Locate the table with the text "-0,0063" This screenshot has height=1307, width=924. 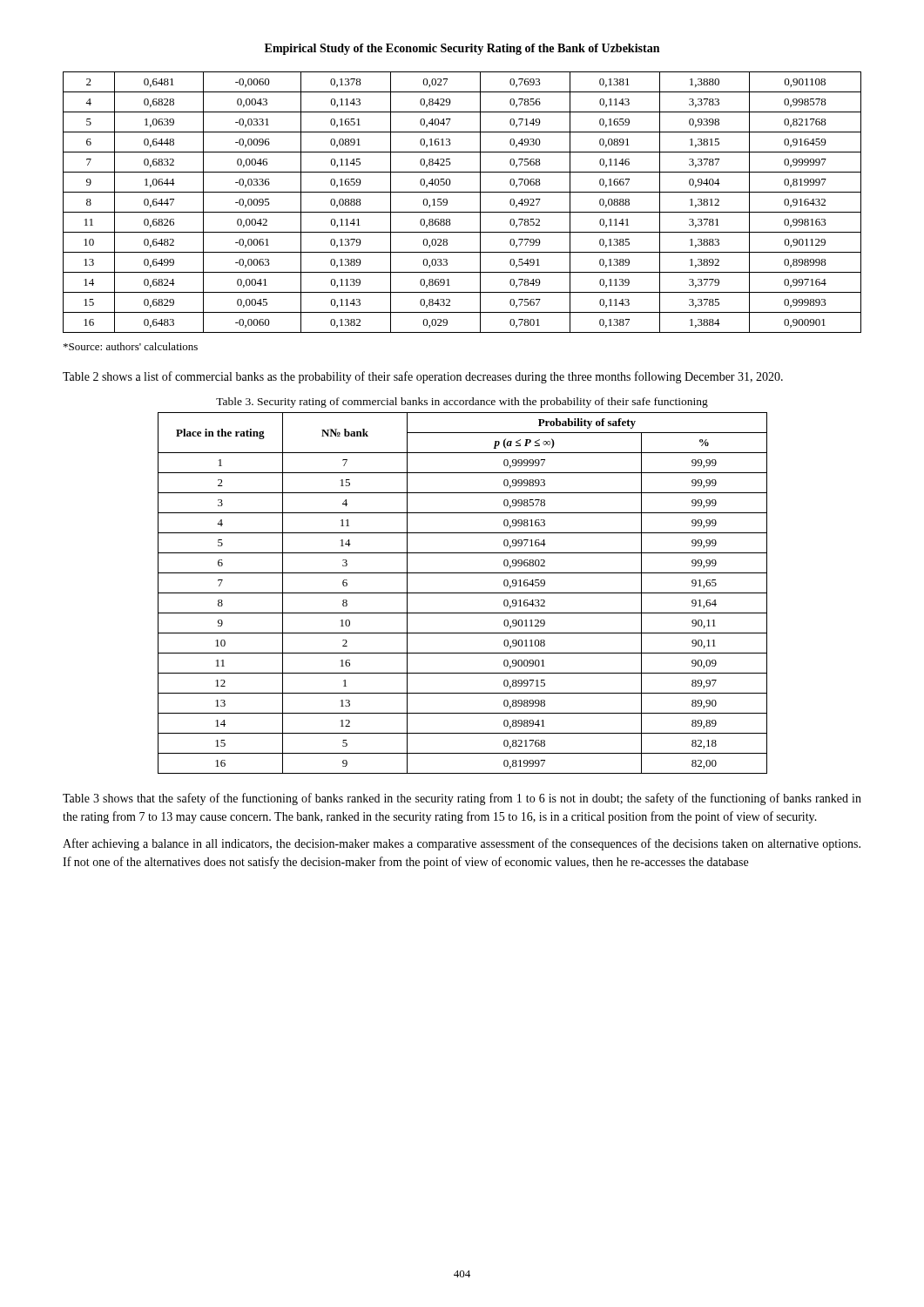462,202
